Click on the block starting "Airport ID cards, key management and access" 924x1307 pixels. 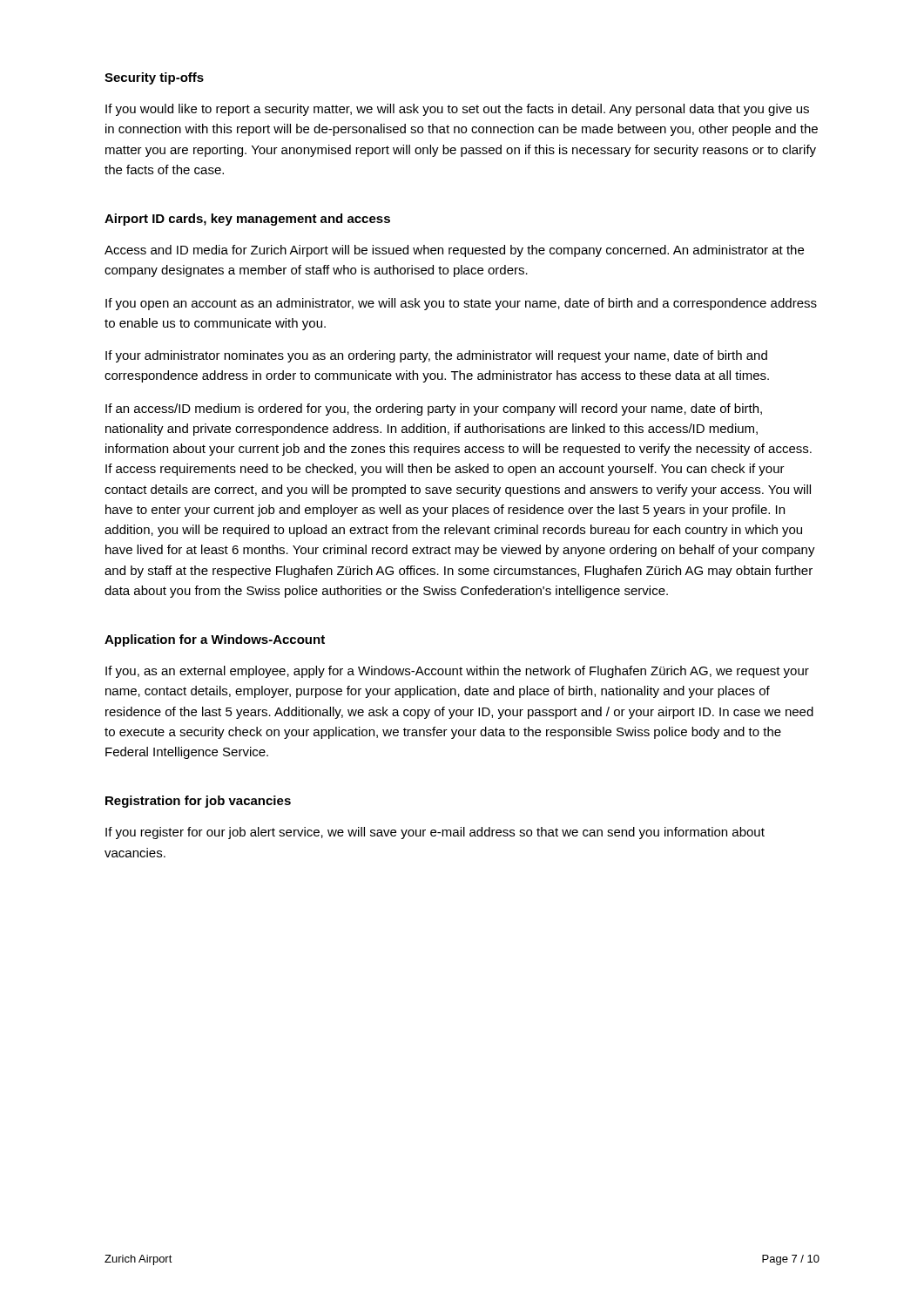[248, 218]
